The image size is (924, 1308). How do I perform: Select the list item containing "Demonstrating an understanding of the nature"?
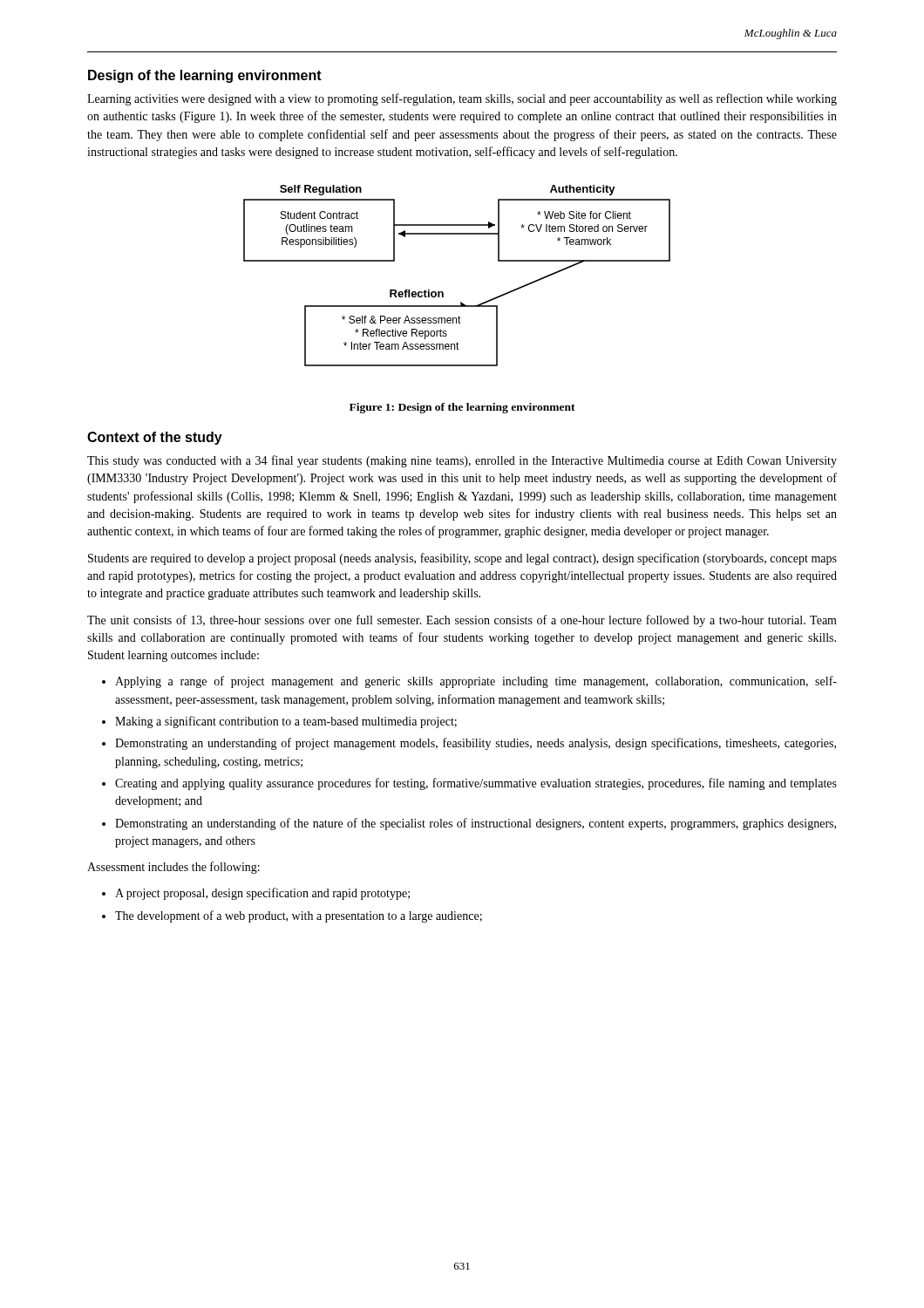pos(476,832)
